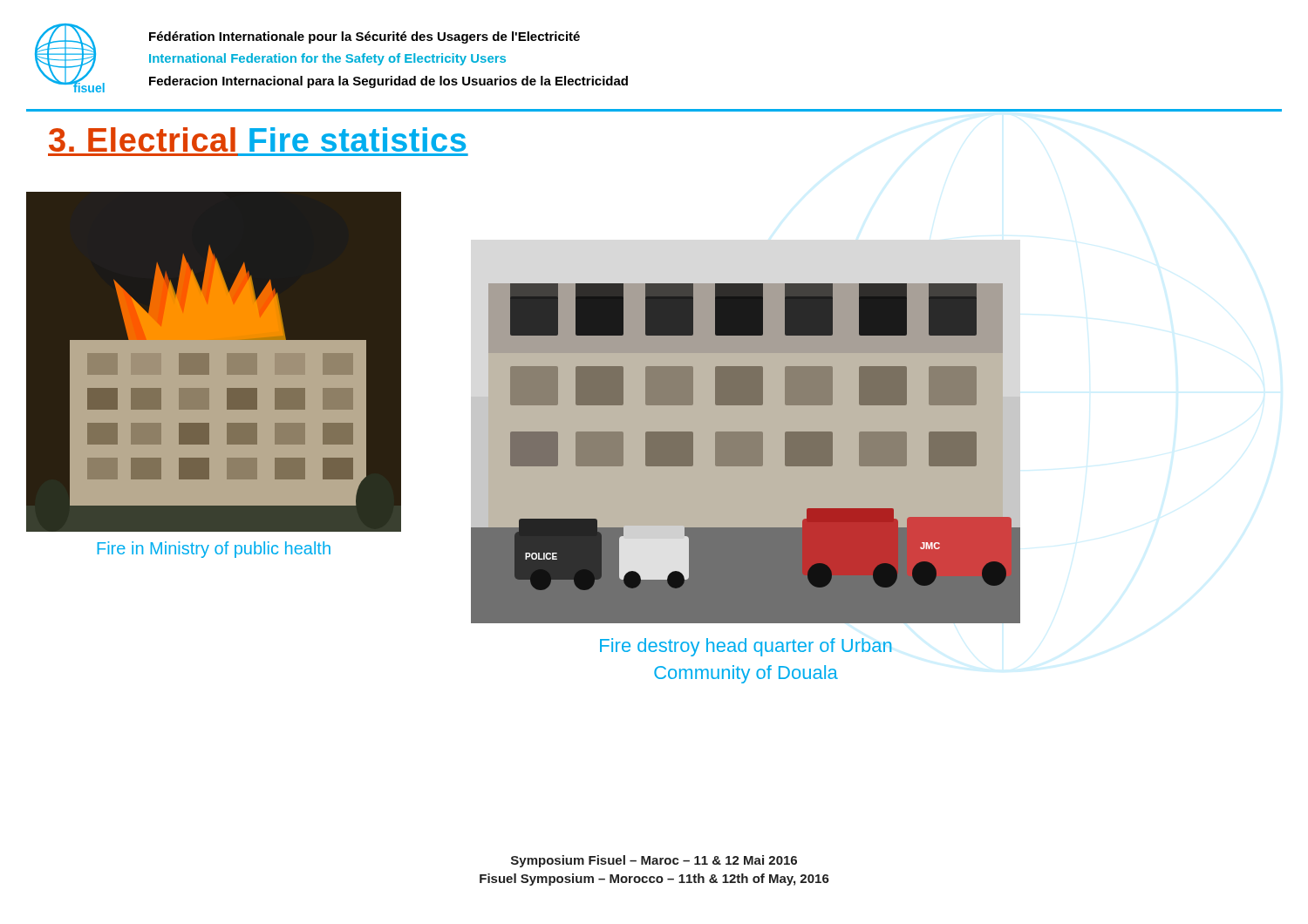
Task: Locate the logo
Action: click(74, 58)
